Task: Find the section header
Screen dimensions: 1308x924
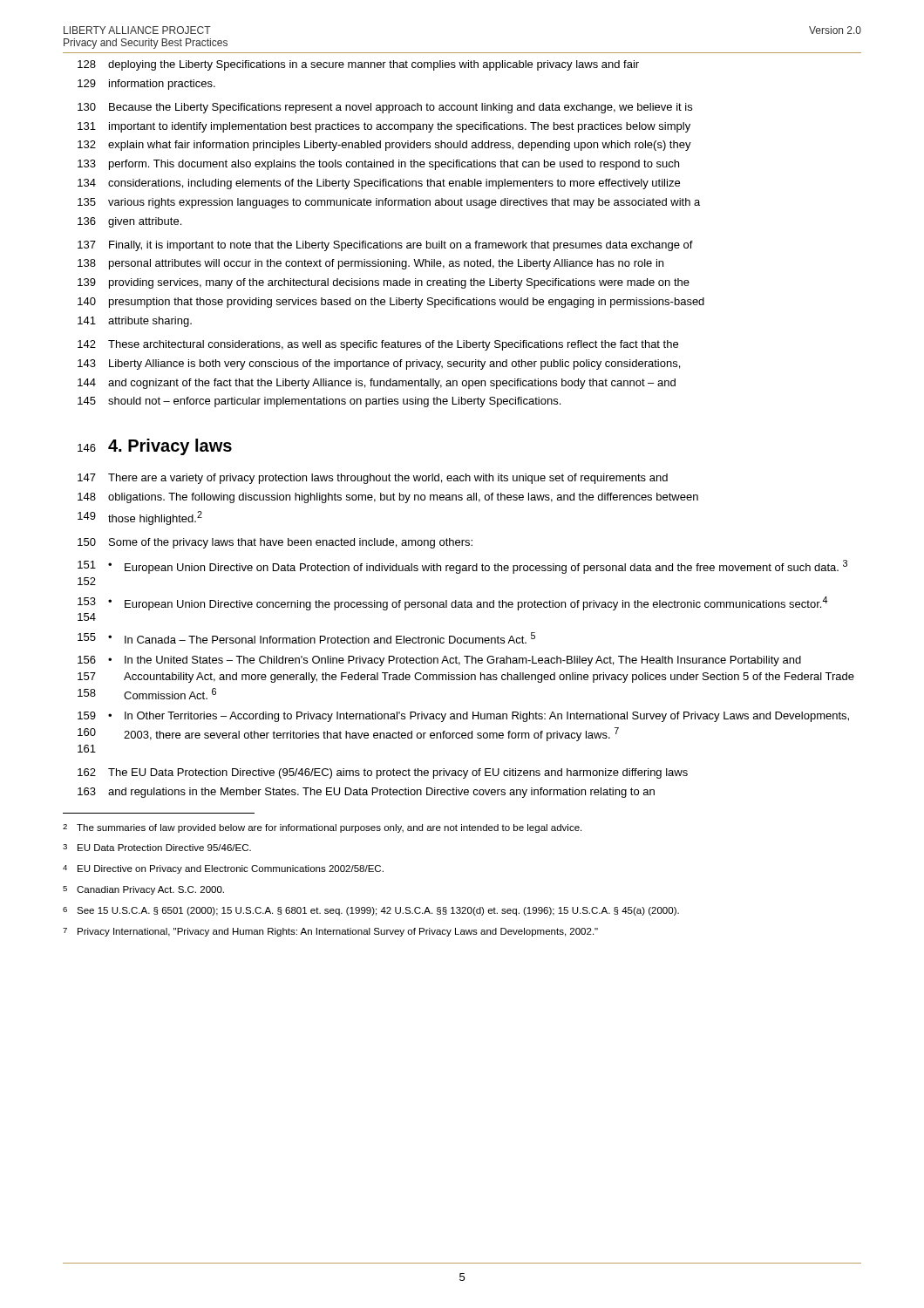Action: pos(462,446)
